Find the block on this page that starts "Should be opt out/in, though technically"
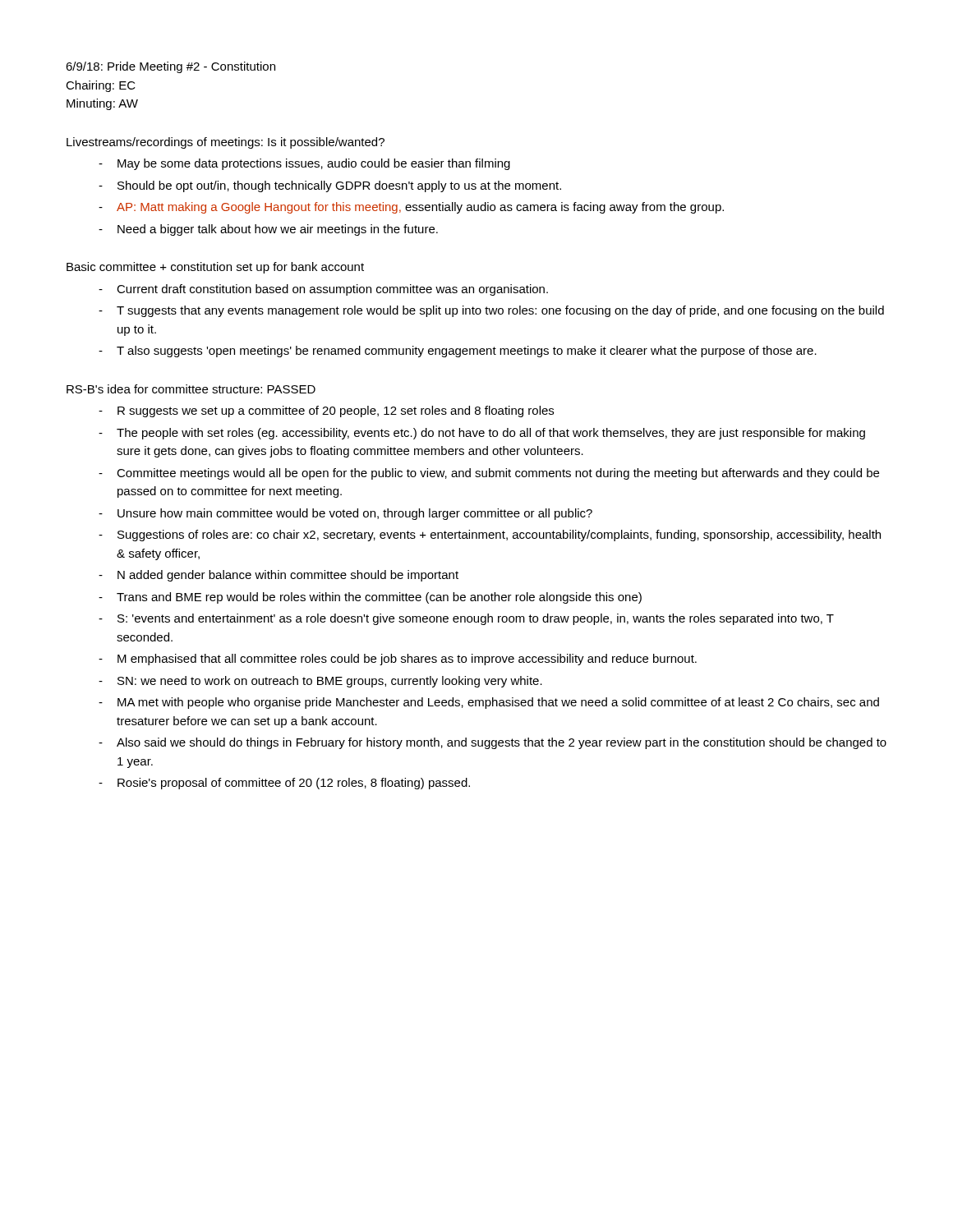The height and width of the screenshot is (1232, 953). 339,185
